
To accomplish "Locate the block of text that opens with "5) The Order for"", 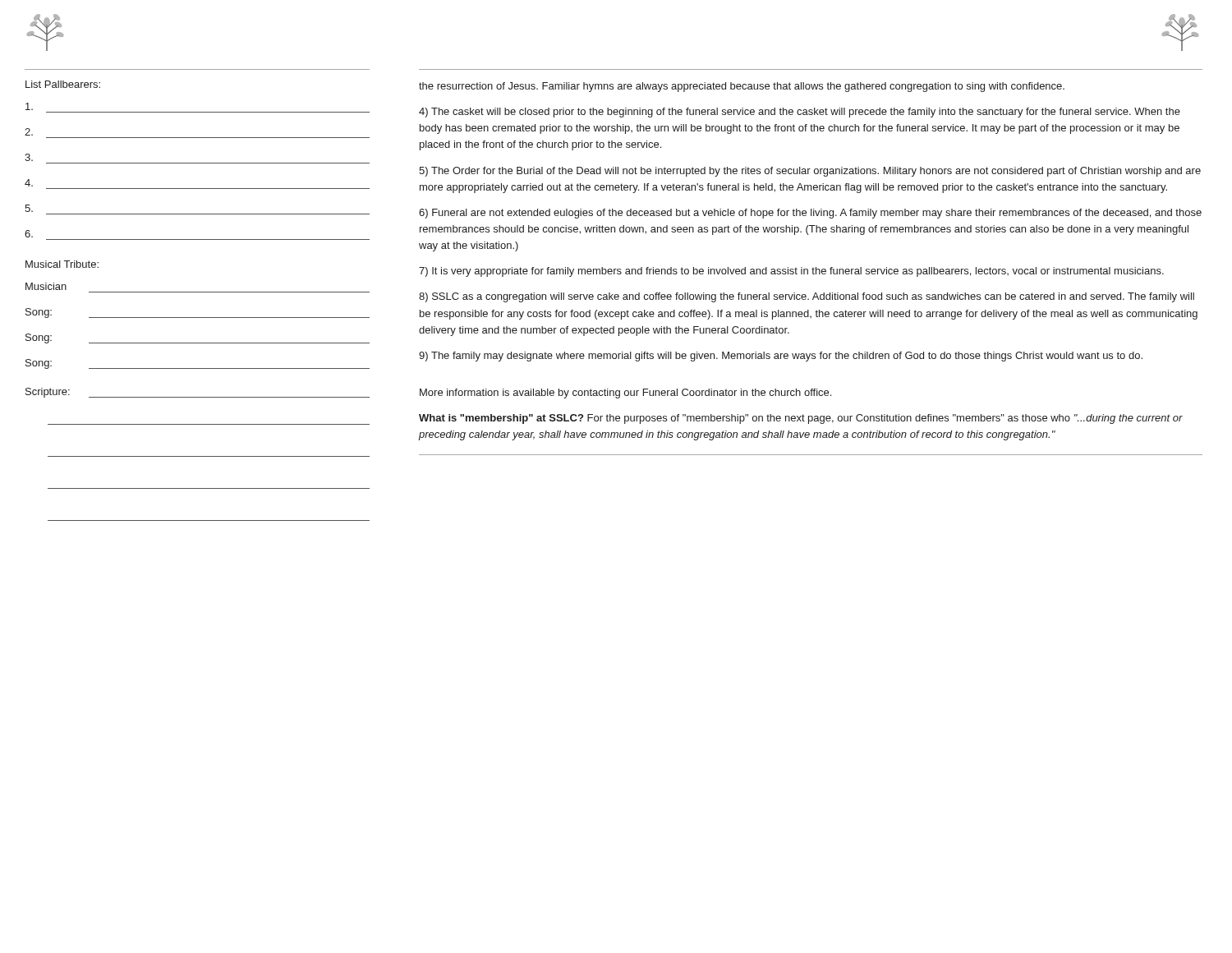I will [811, 179].
